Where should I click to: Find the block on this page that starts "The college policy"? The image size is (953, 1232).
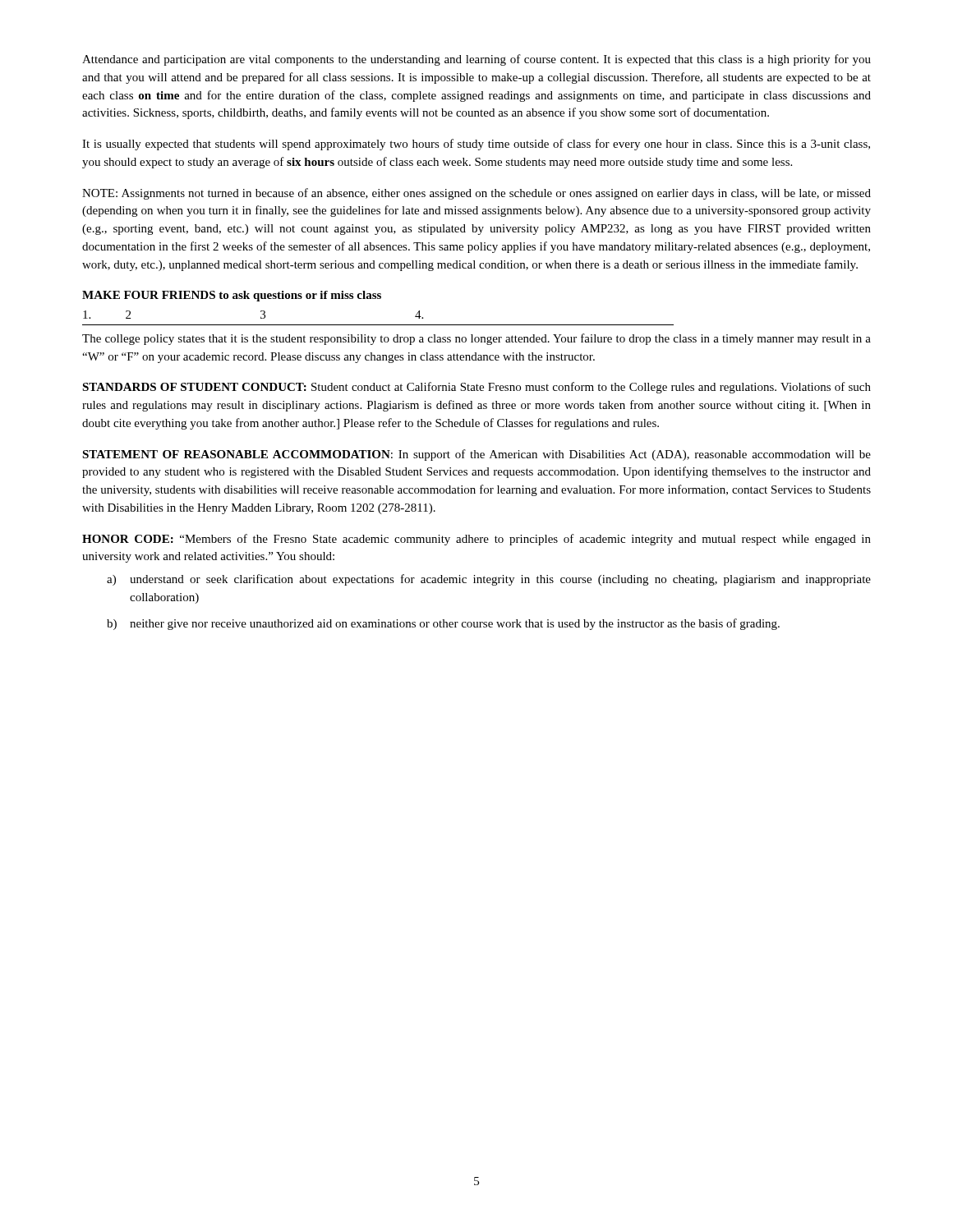476,348
